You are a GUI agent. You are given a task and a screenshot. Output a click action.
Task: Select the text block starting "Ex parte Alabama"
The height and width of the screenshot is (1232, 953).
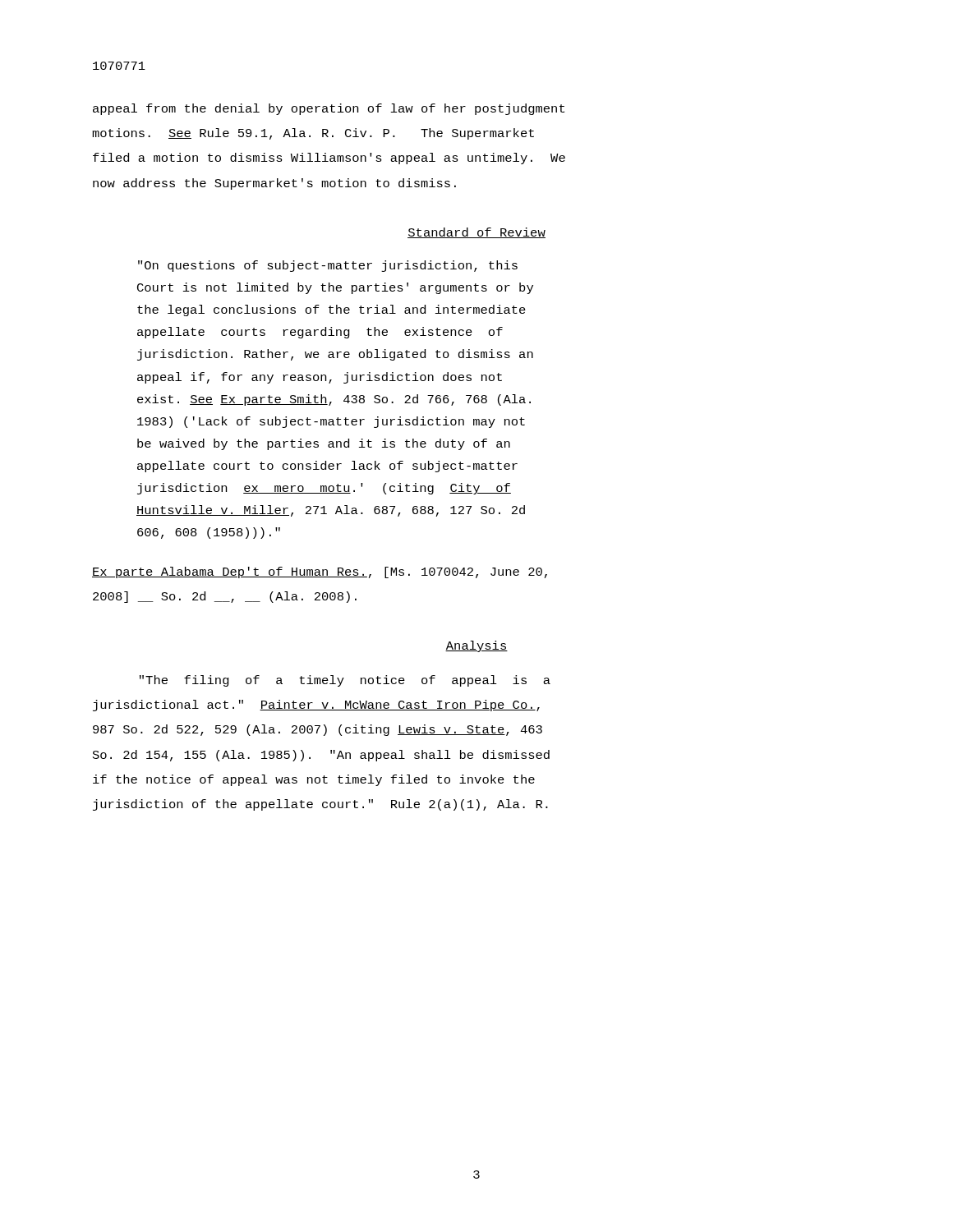tap(321, 584)
